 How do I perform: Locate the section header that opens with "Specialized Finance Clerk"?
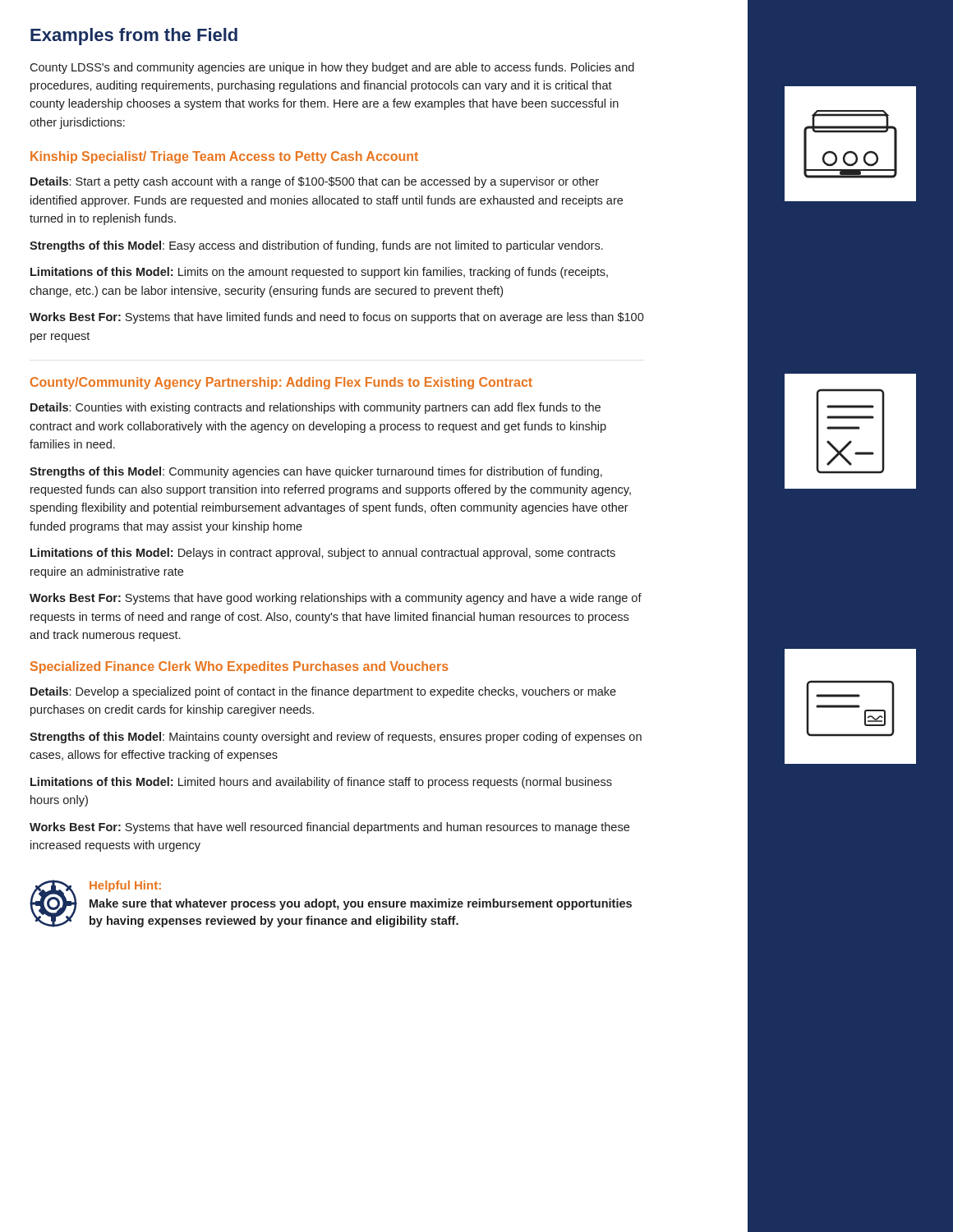click(337, 667)
